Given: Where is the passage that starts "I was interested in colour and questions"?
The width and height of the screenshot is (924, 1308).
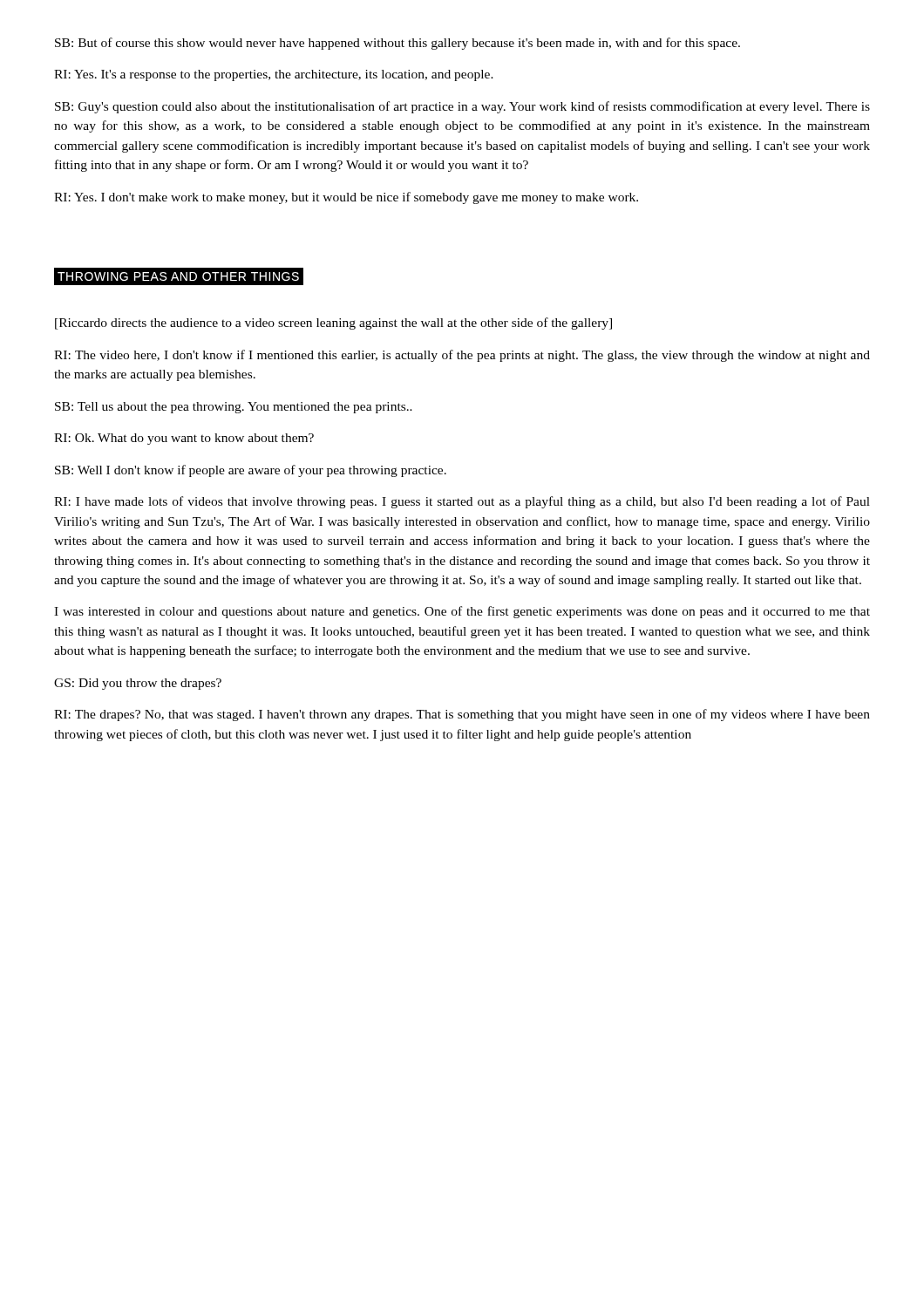Looking at the screenshot, I should tap(462, 631).
